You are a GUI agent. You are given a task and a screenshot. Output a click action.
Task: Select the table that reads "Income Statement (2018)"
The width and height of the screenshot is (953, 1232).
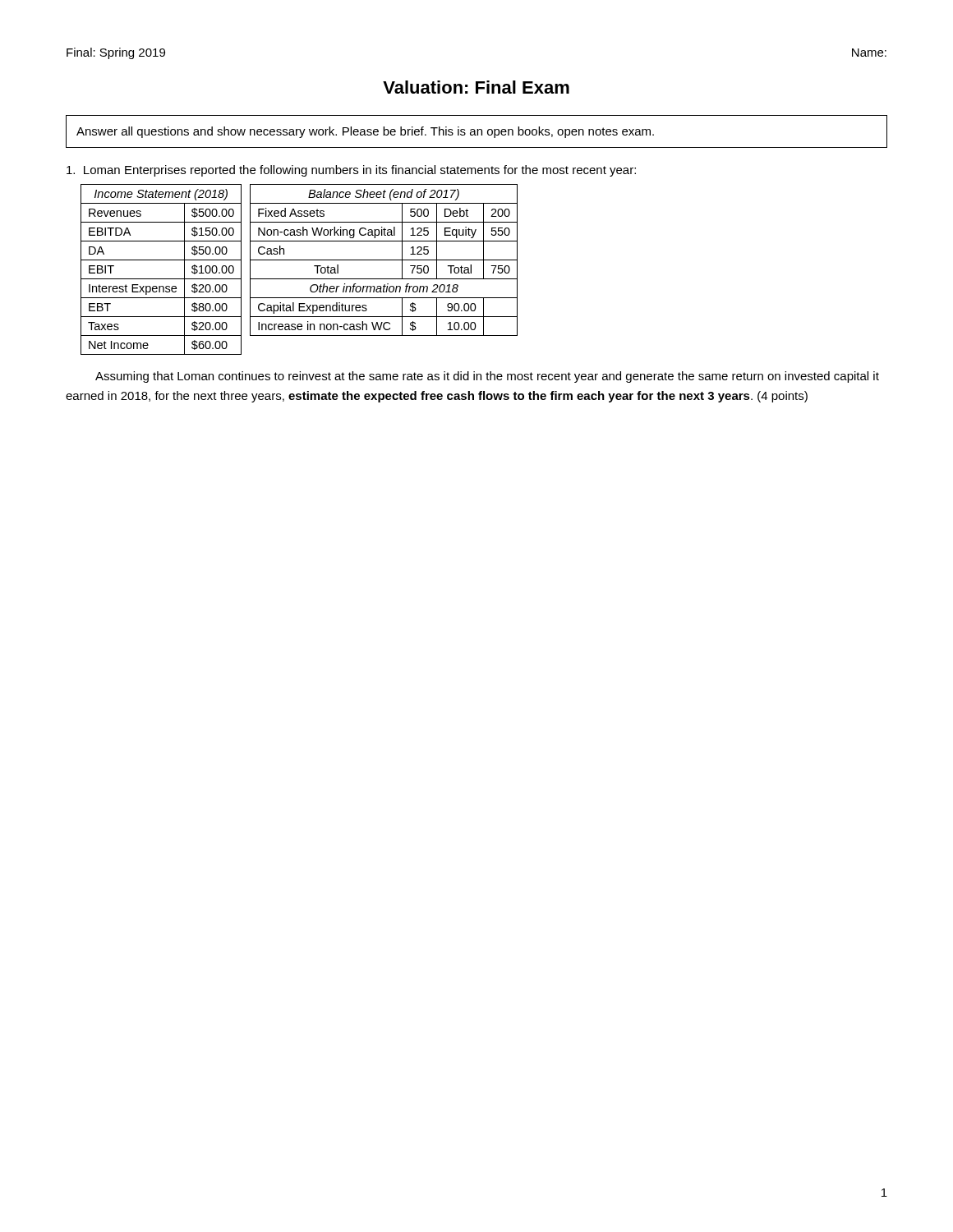click(161, 270)
